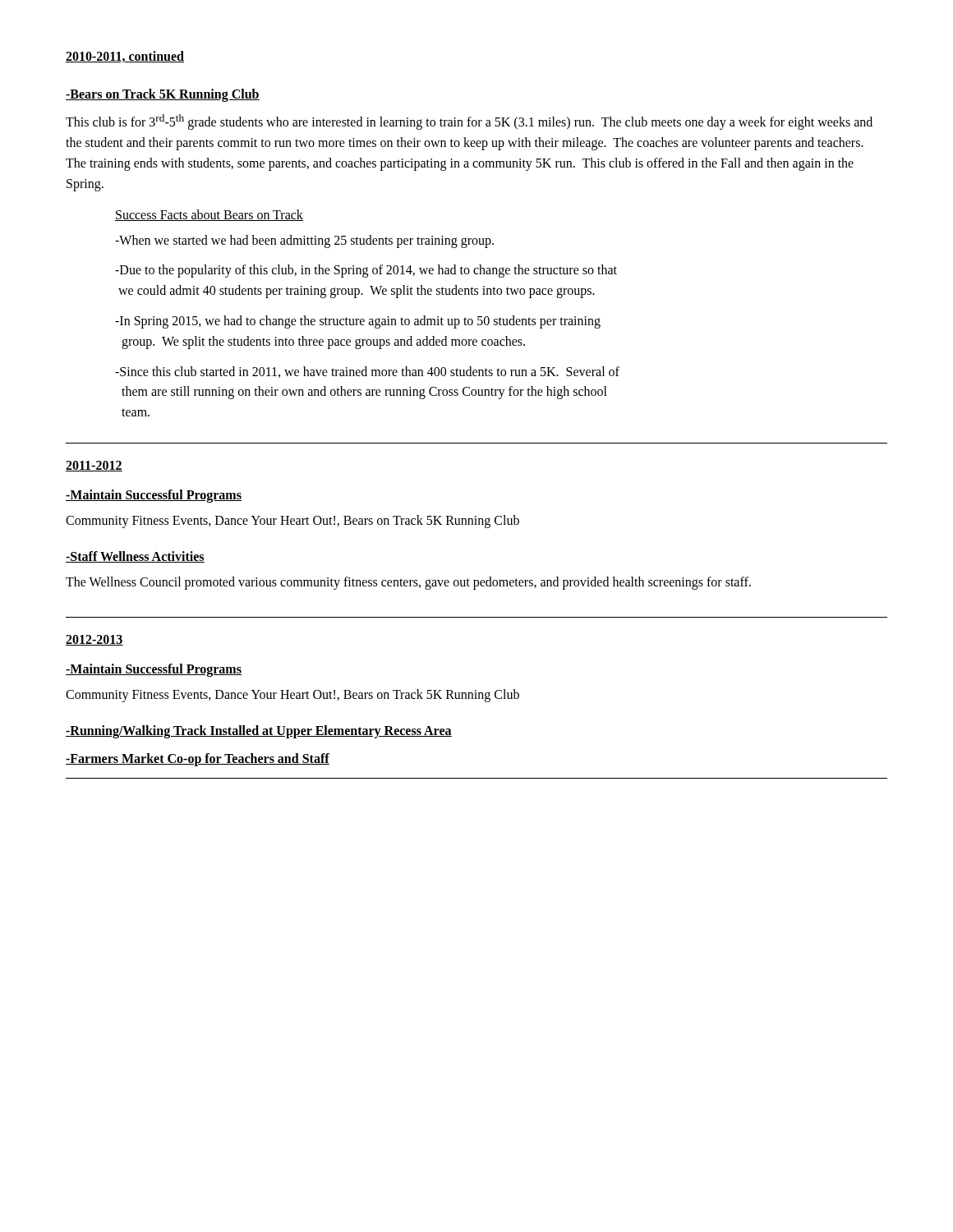953x1232 pixels.
Task: Click the section header that begins "-Farmers Market Co-op for"
Action: click(x=197, y=759)
